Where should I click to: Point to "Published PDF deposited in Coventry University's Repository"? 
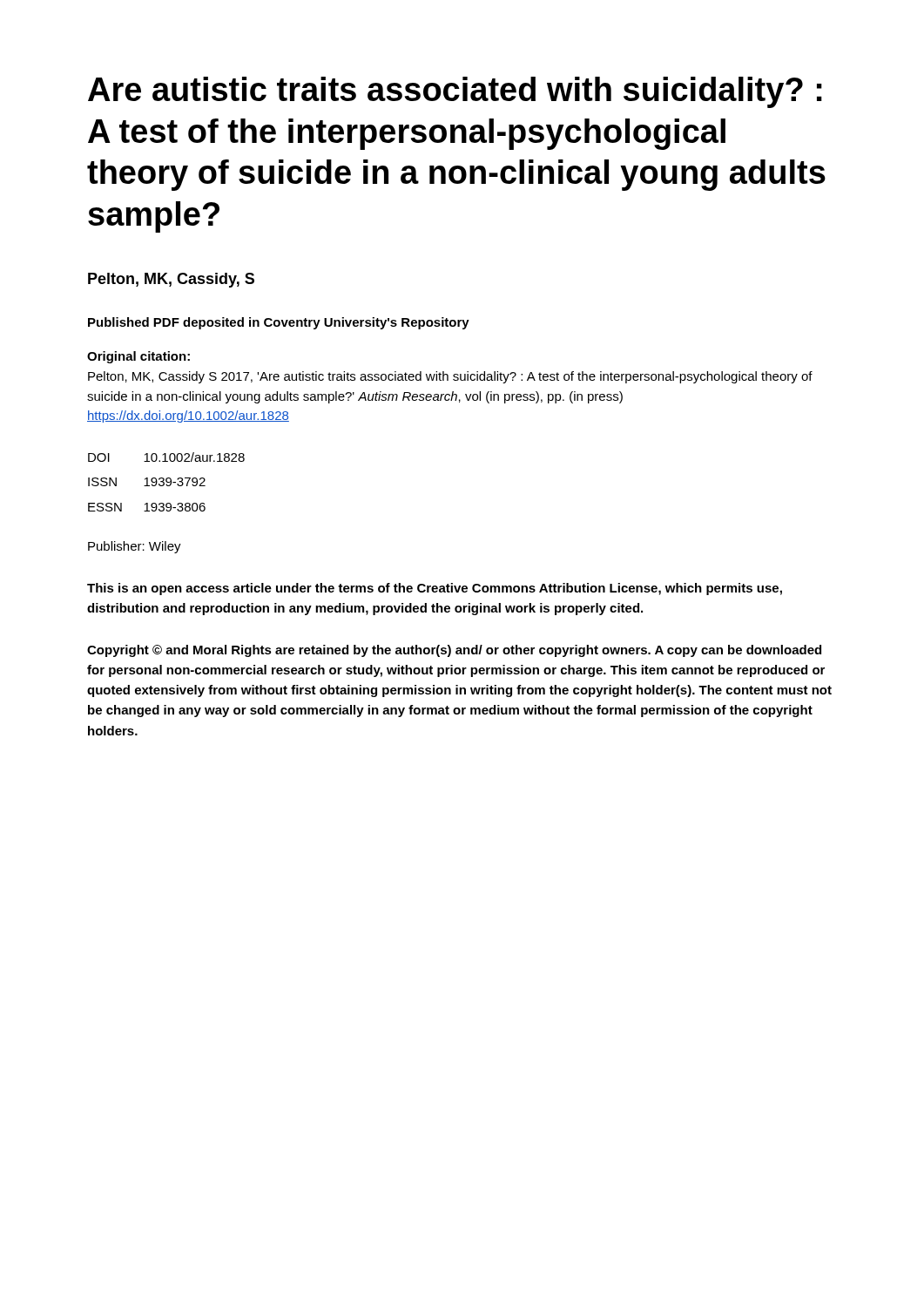click(278, 322)
